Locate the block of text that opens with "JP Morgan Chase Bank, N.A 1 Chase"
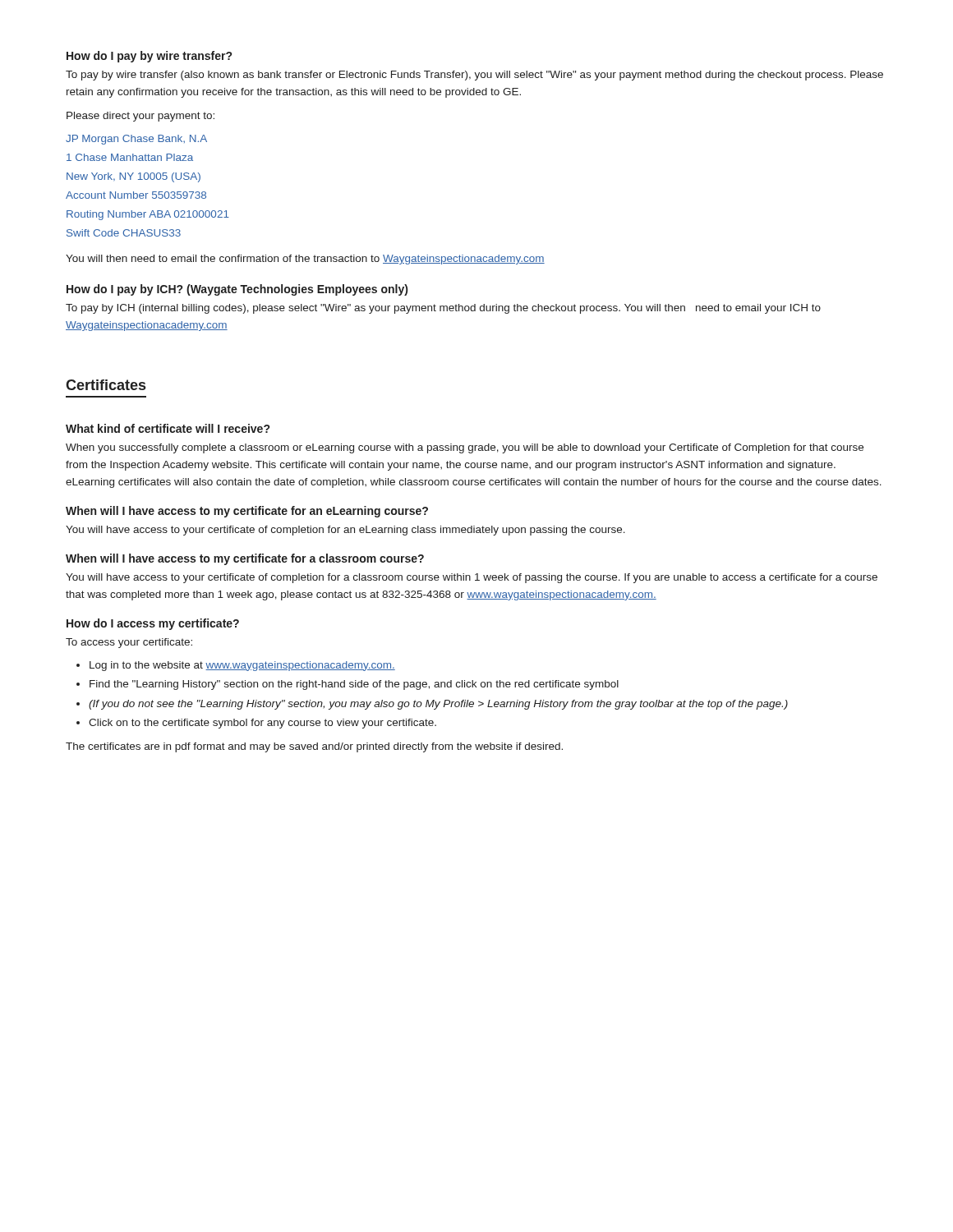 coord(147,185)
